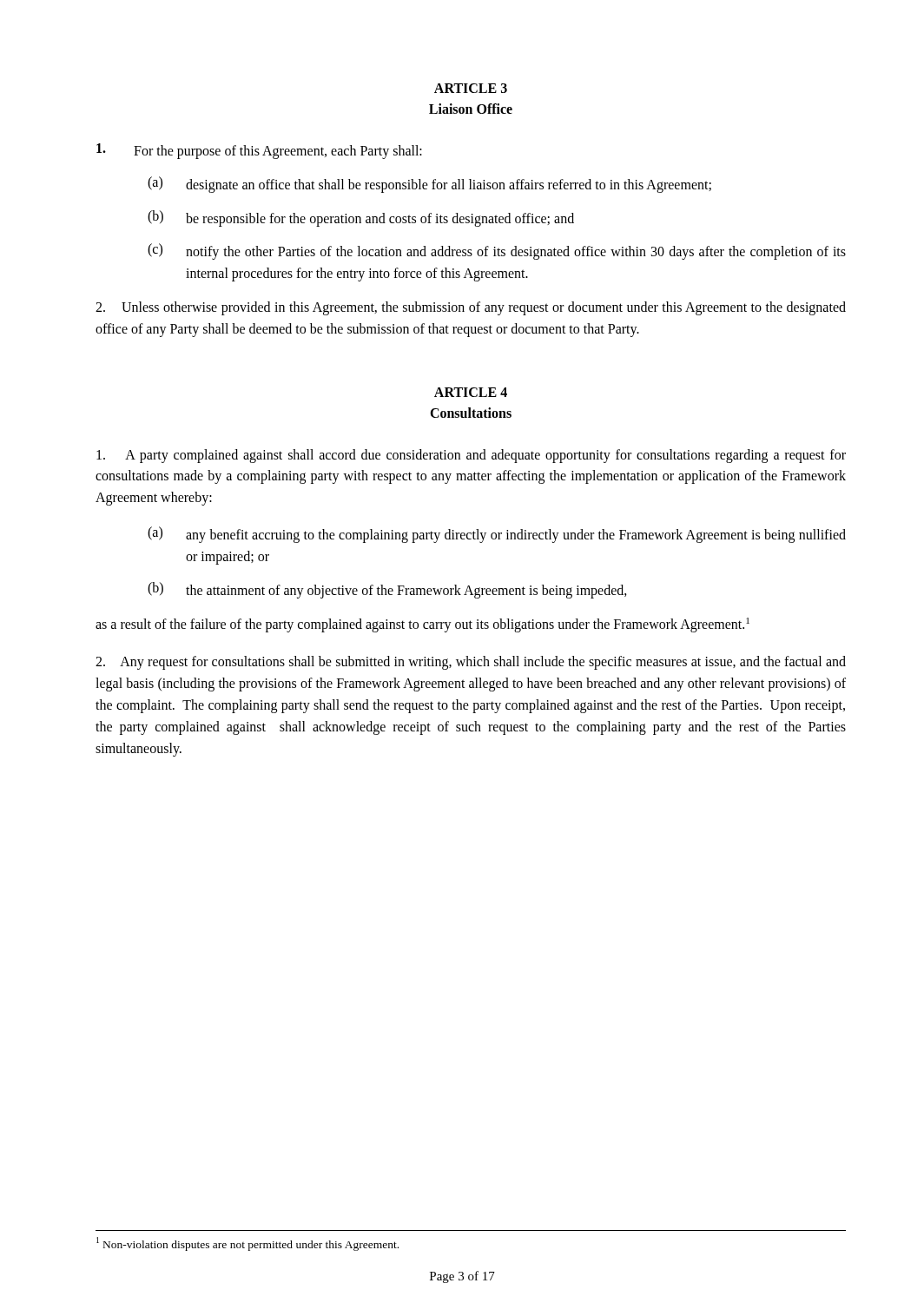Find the list item that reads "(a) any benefit accruing to the"
This screenshot has height=1303, width=924.
coord(497,546)
